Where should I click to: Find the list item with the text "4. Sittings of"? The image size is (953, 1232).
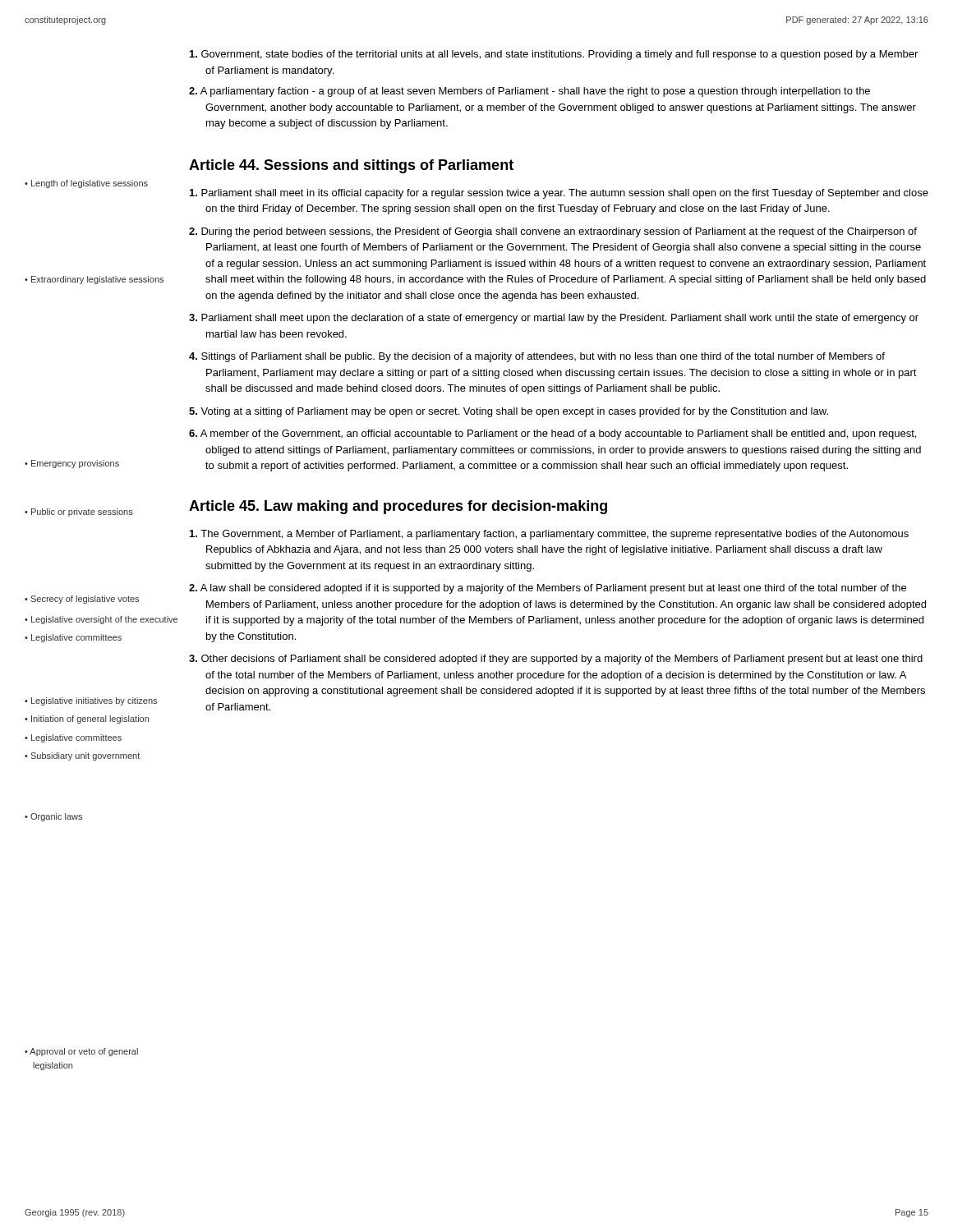tap(553, 372)
